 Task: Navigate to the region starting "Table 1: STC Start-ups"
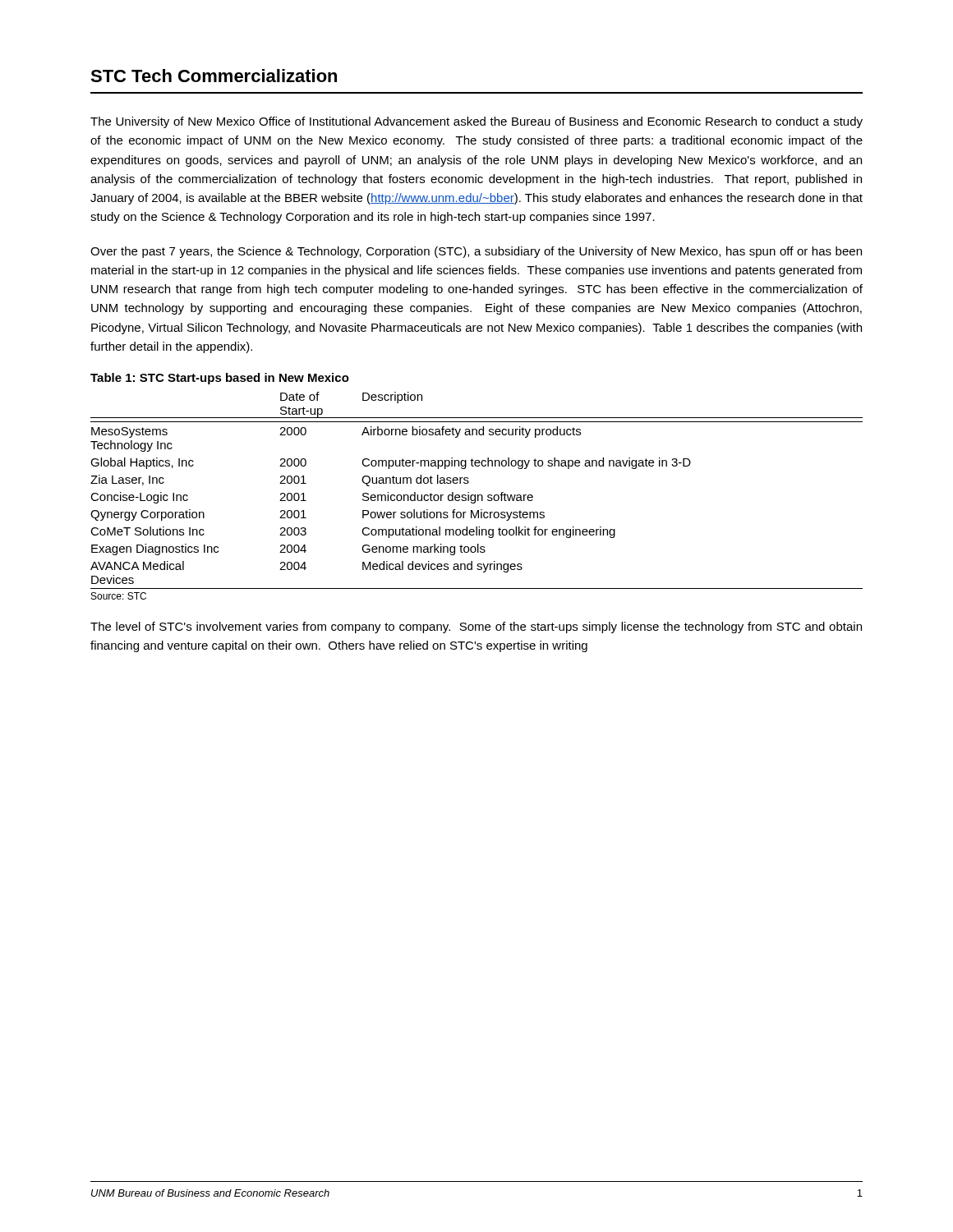220,377
